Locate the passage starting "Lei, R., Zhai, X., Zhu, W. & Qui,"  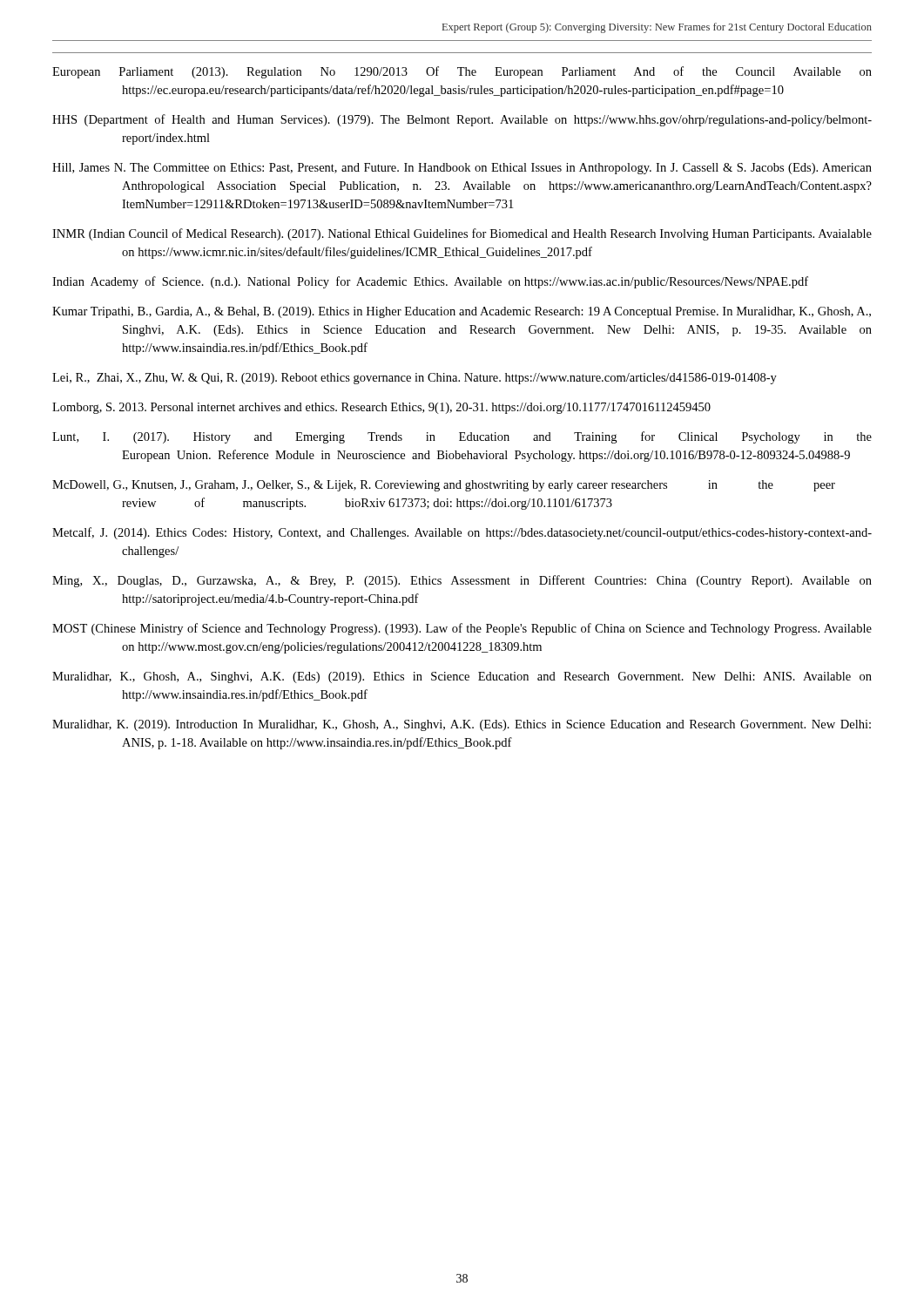(x=415, y=377)
